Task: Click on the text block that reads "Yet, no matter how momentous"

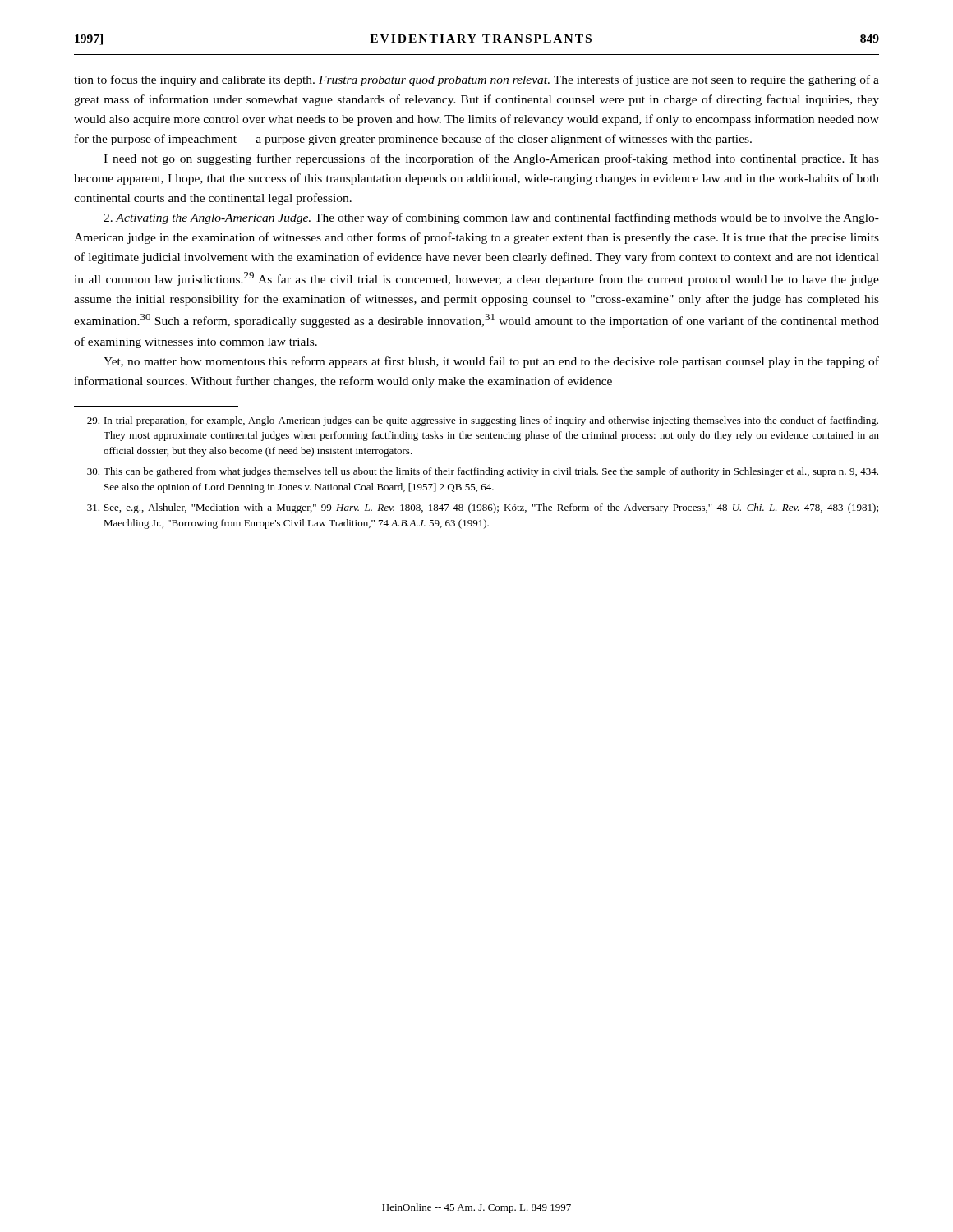Action: 476,371
